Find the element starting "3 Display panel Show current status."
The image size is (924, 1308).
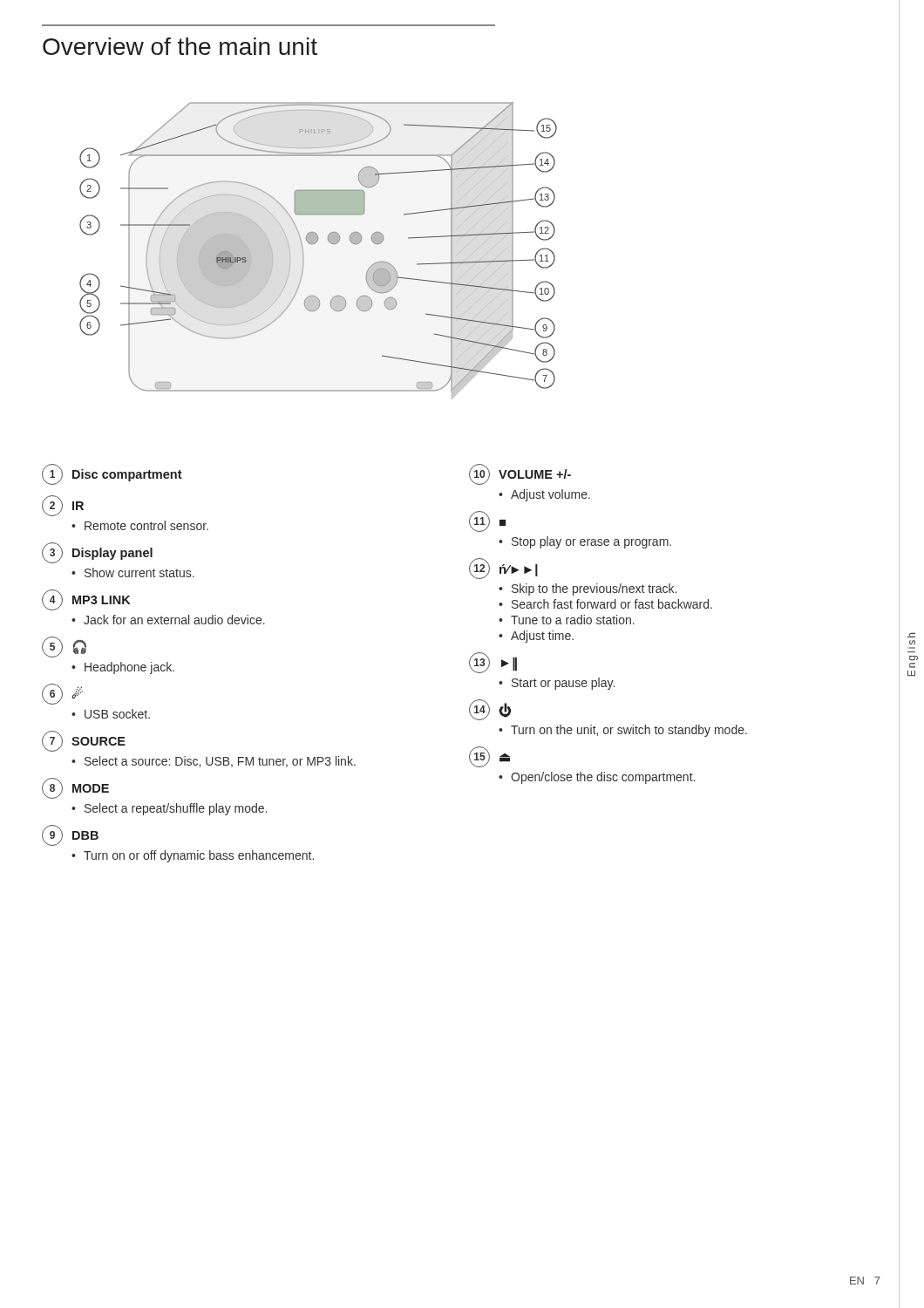(x=97, y=553)
